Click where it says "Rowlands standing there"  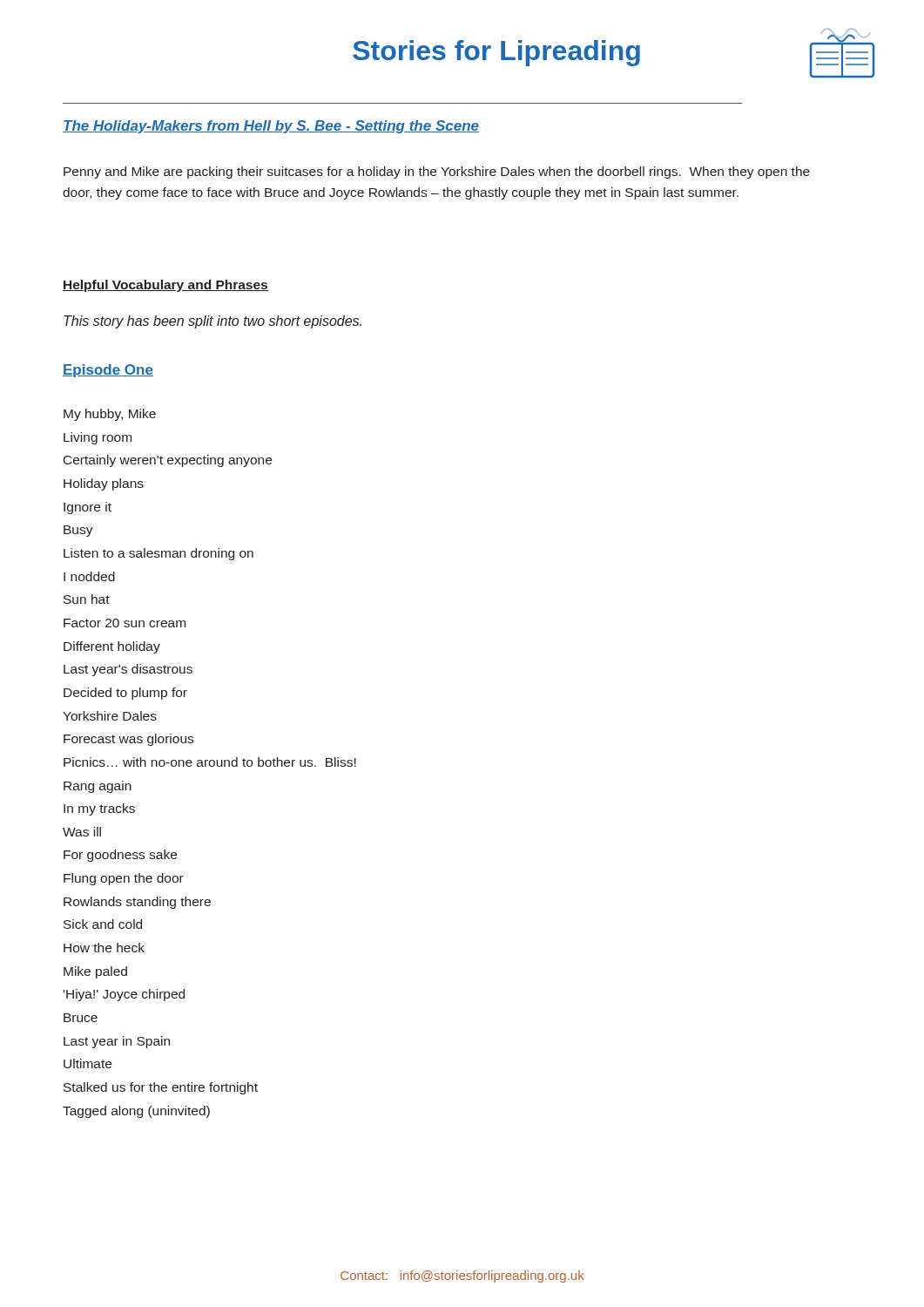[x=137, y=901]
